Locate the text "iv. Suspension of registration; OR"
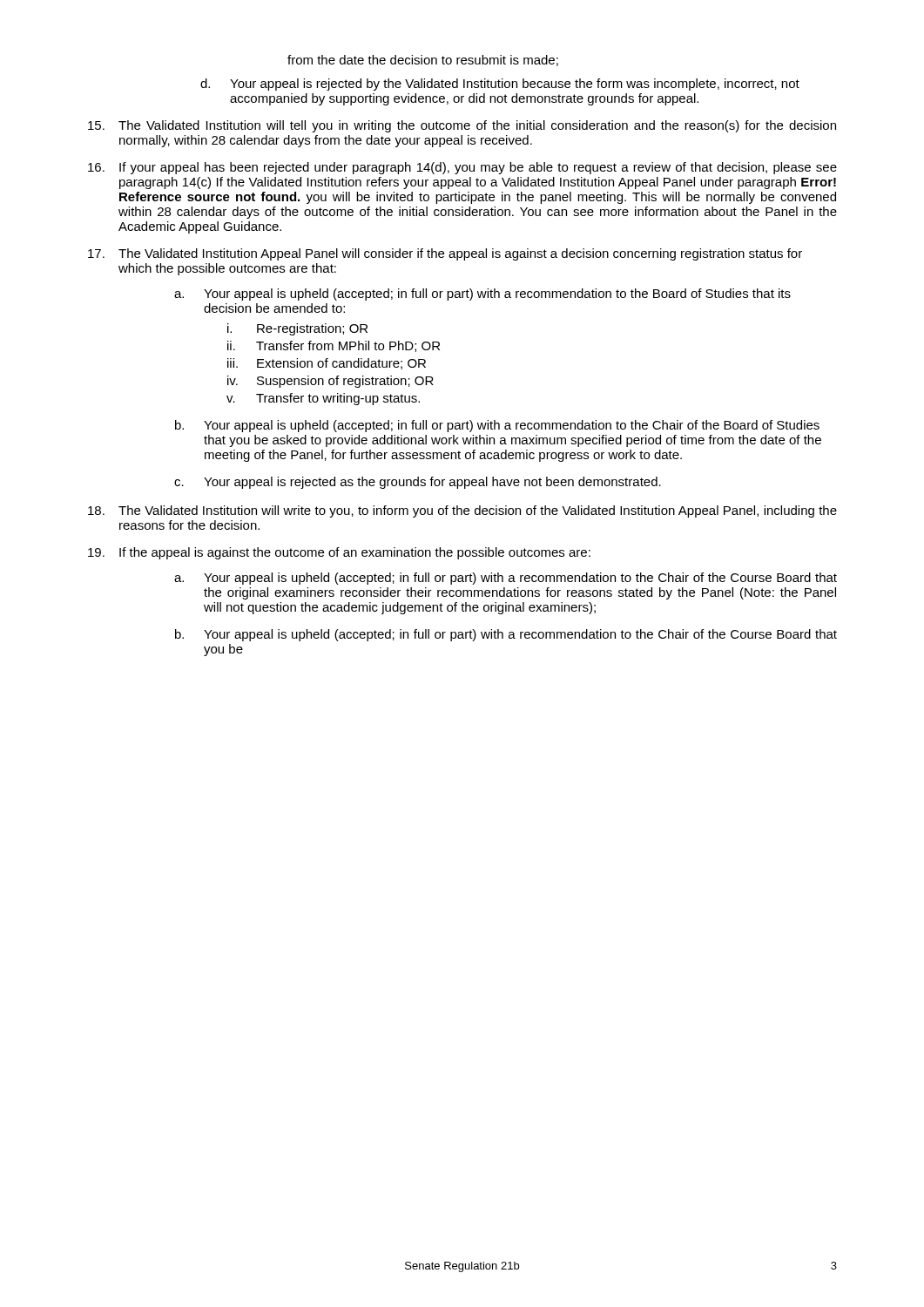Viewport: 924px width, 1307px height. [330, 380]
